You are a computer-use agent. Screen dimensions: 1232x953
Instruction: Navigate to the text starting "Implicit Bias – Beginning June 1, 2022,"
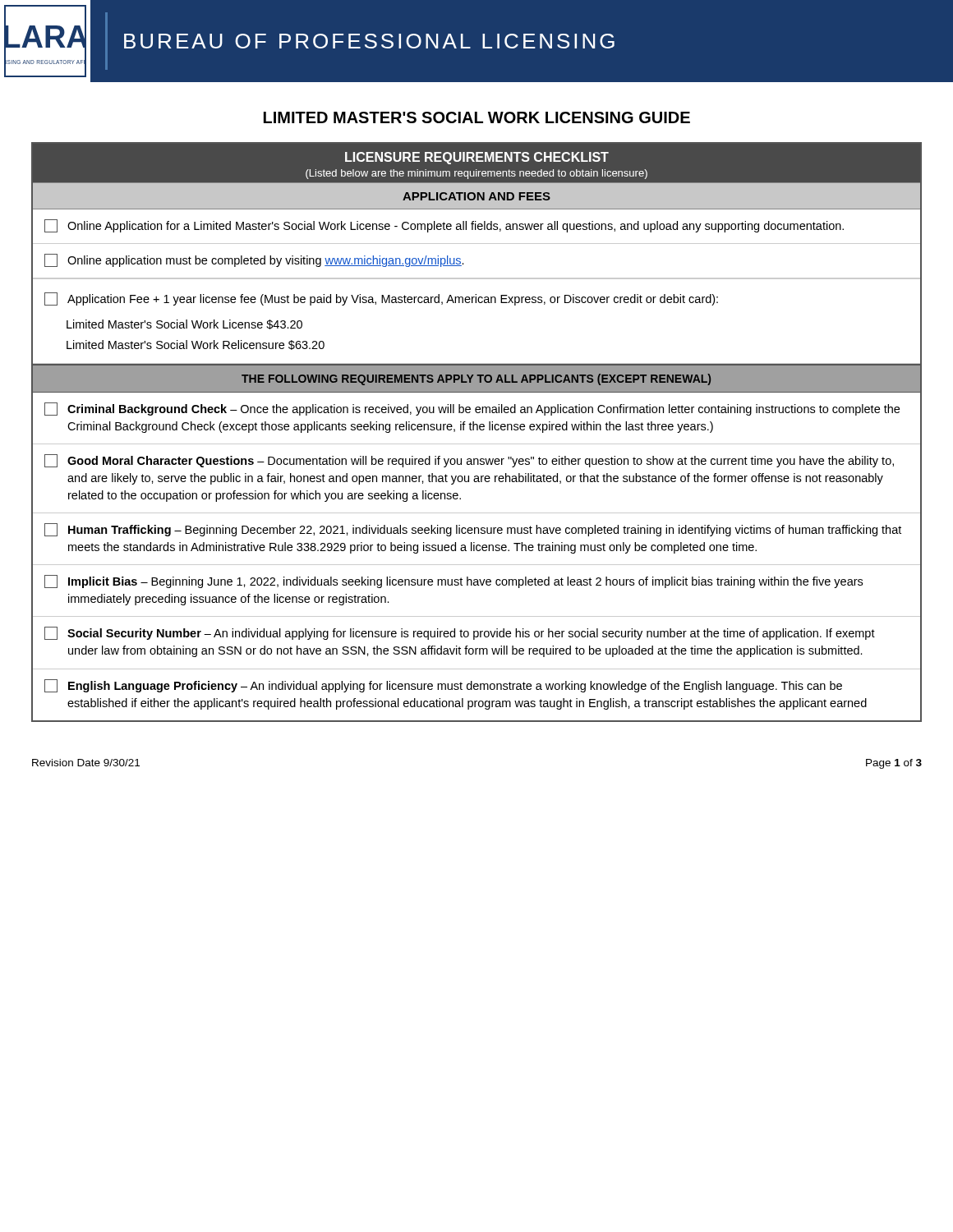coord(475,591)
